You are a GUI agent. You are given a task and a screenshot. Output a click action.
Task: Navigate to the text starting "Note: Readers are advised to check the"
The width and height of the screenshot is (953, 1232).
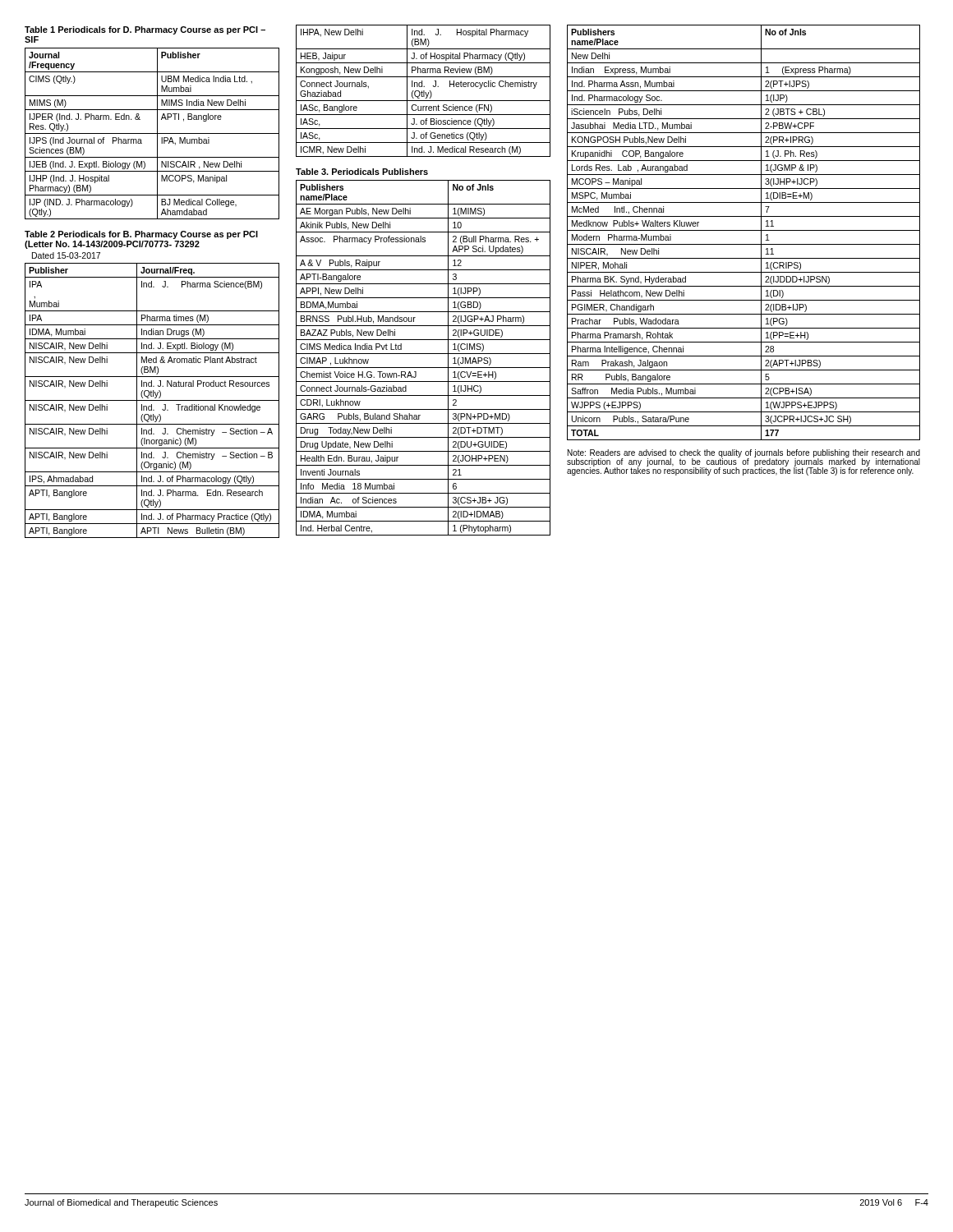pos(743,462)
